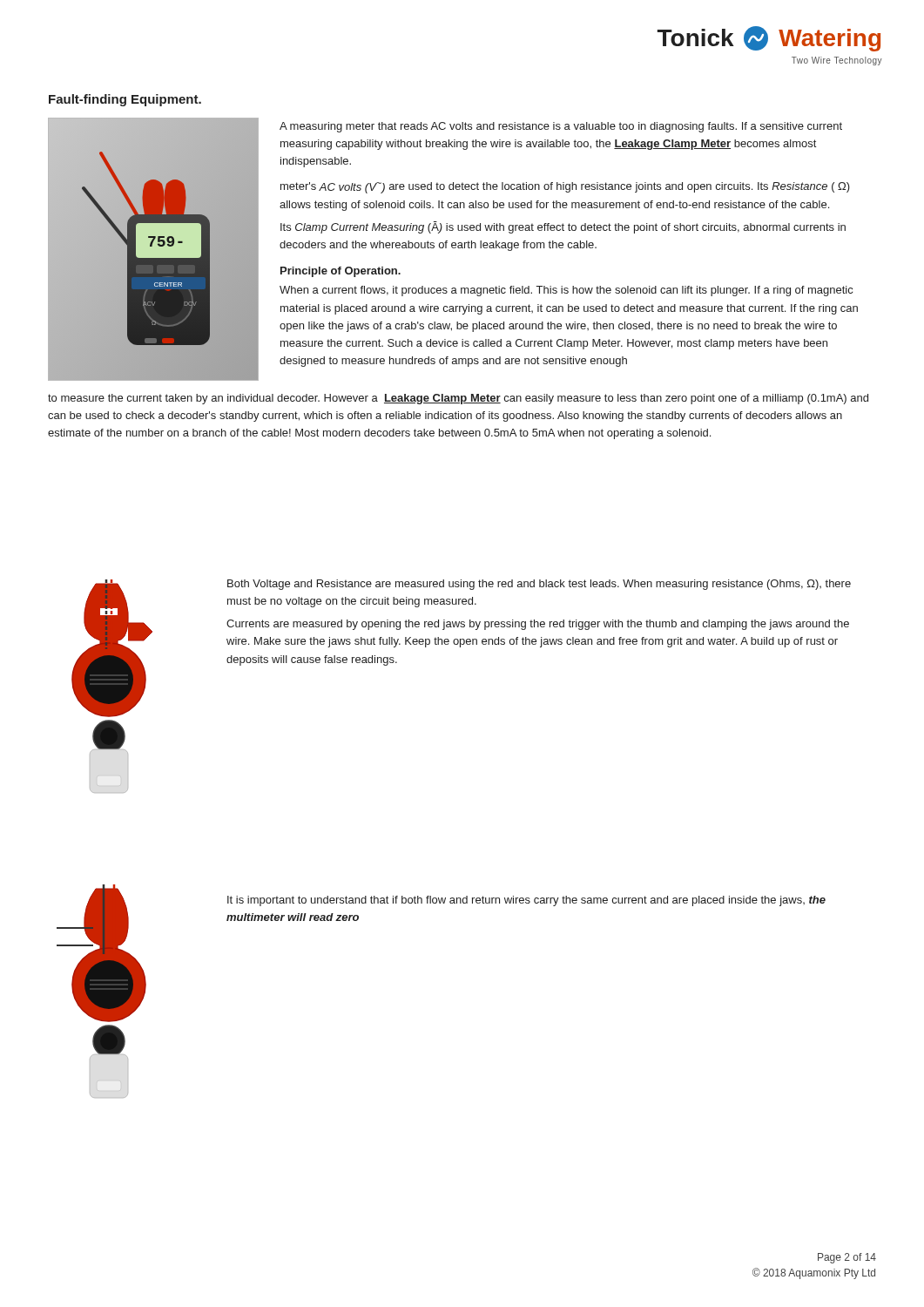Select the photo
Image resolution: width=924 pixels, height=1307 pixels.
pyautogui.click(x=153, y=249)
